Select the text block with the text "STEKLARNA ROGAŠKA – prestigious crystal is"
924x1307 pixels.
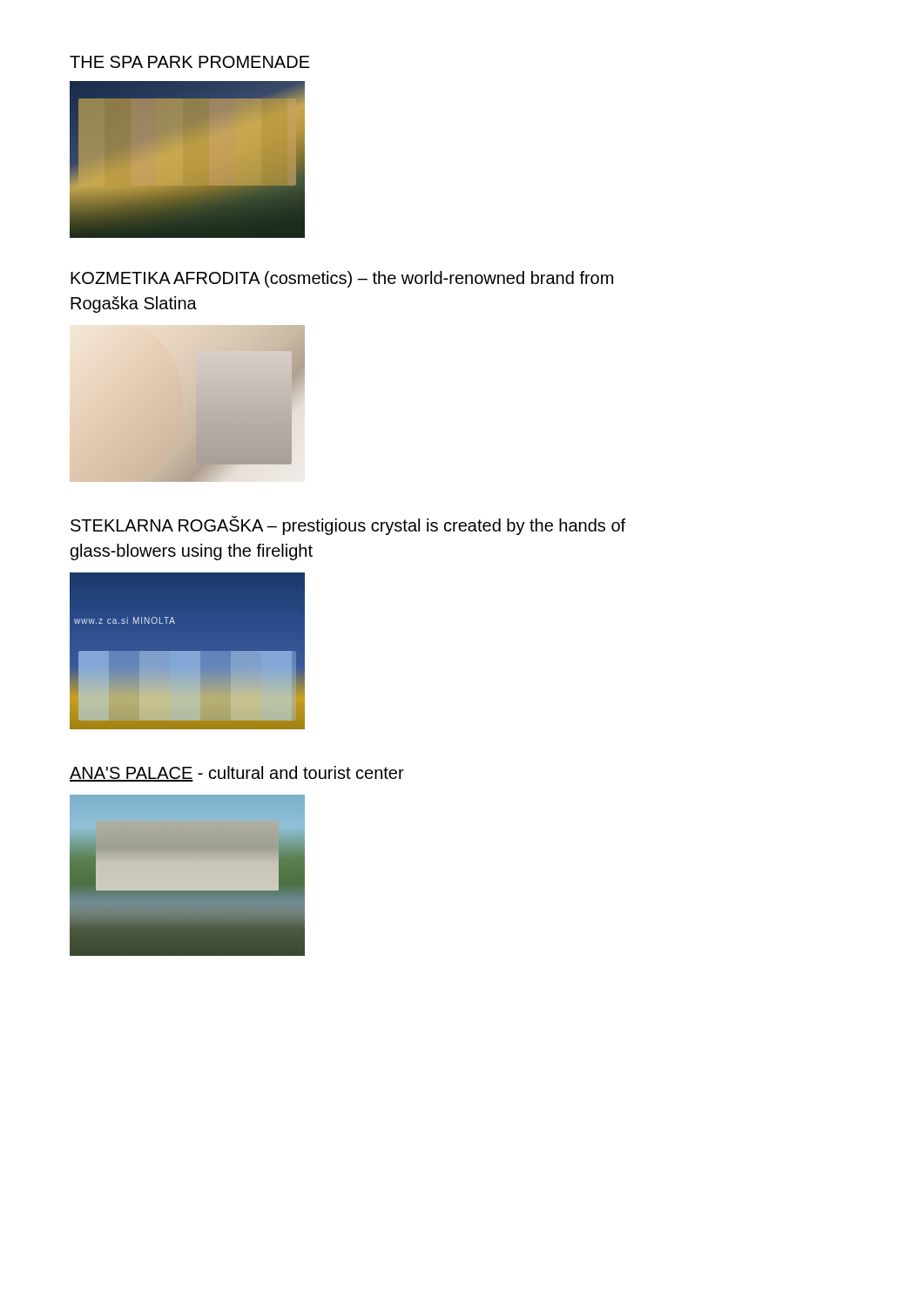click(348, 538)
